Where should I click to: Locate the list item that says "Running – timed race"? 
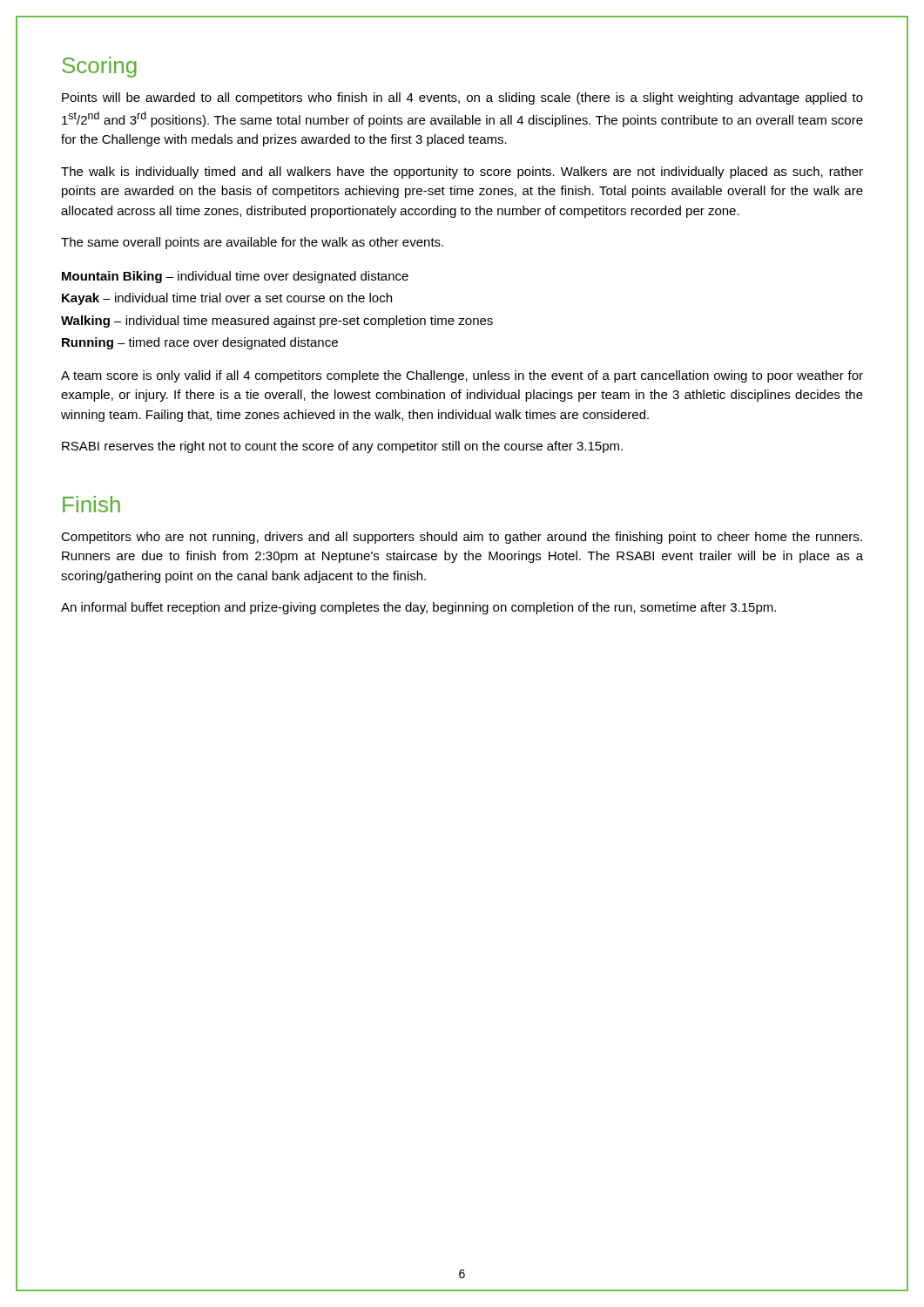(200, 342)
